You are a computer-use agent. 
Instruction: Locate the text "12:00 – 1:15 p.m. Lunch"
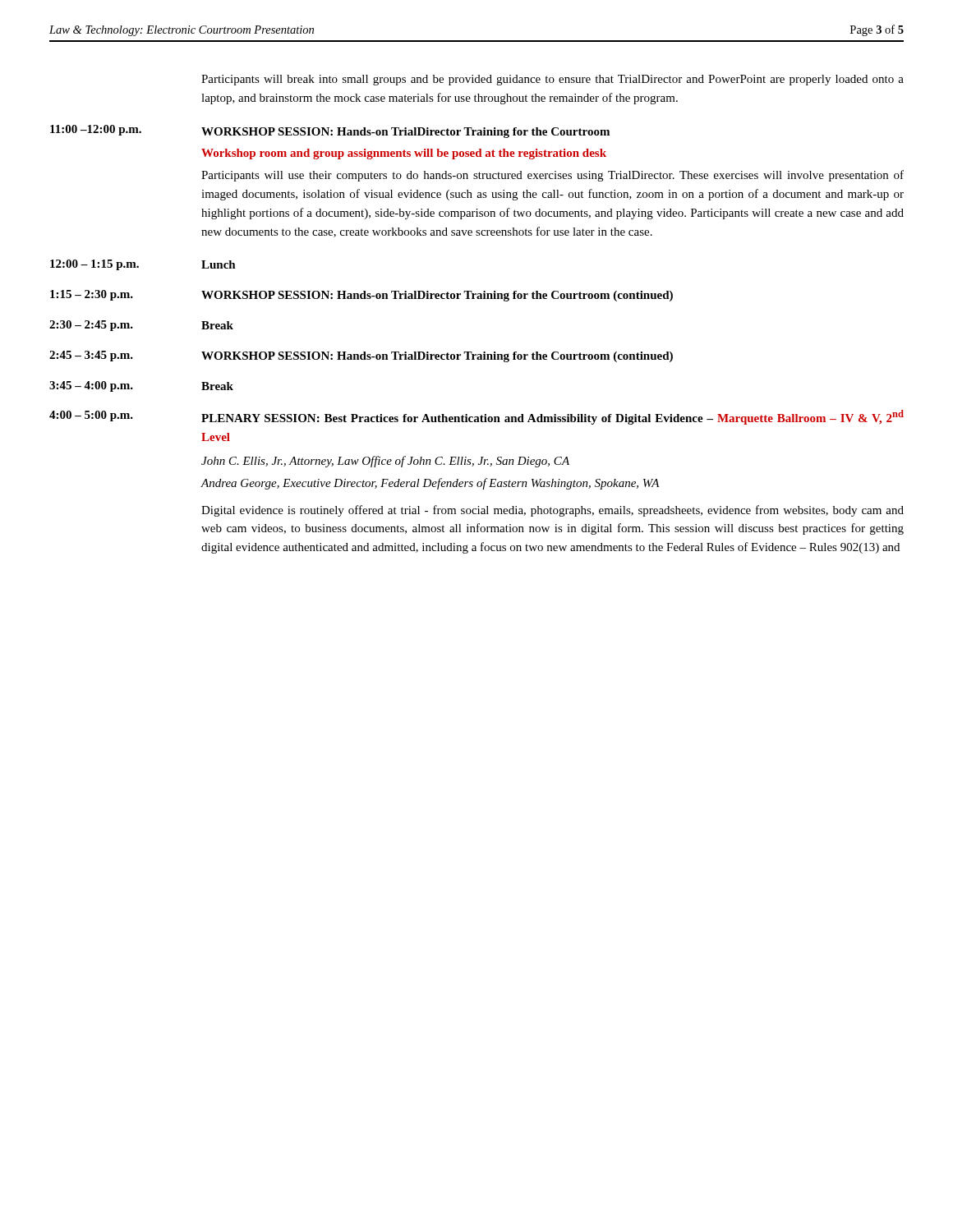pos(93,265)
